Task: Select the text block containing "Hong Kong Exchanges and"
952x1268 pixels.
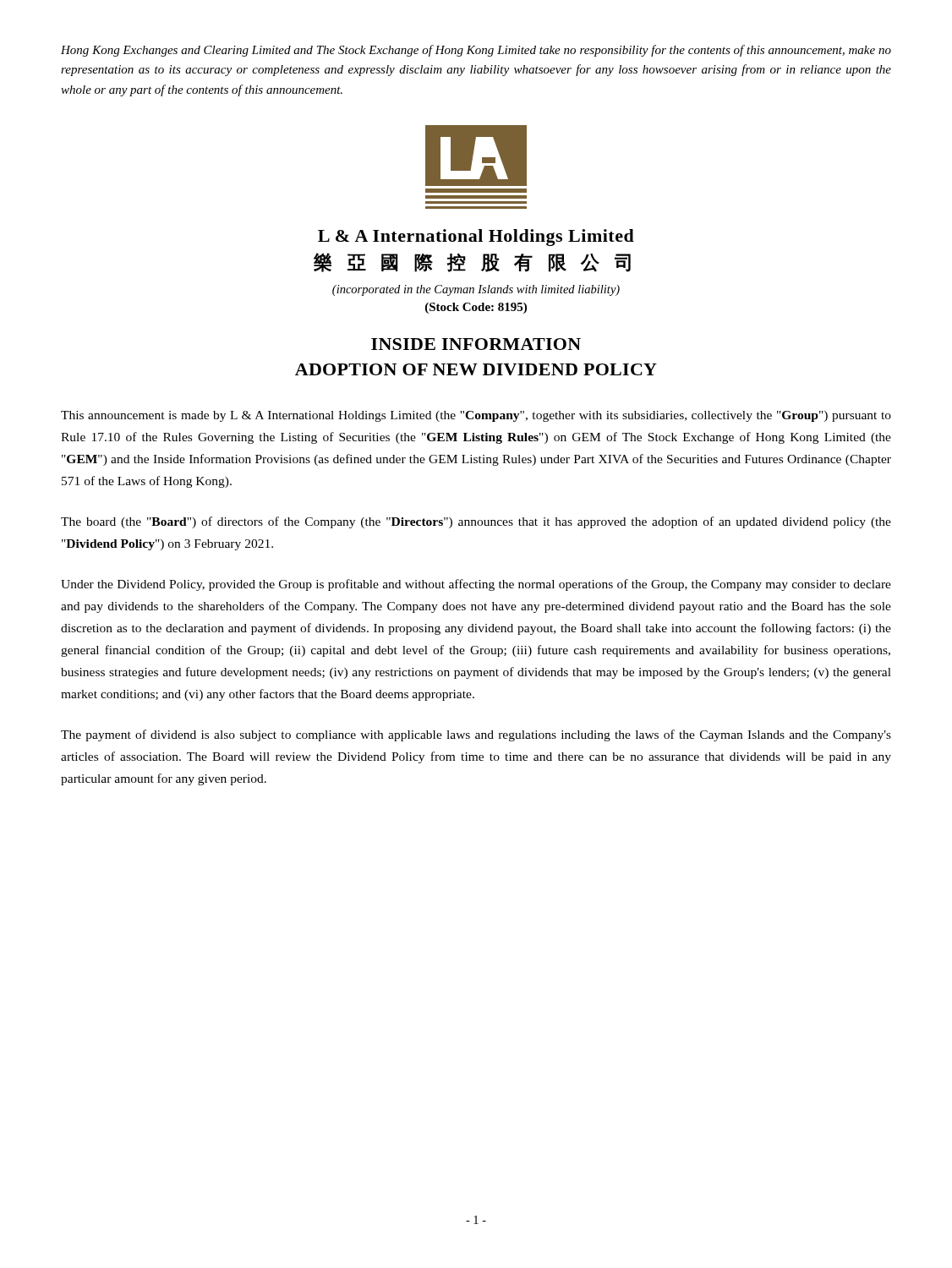Action: [476, 70]
